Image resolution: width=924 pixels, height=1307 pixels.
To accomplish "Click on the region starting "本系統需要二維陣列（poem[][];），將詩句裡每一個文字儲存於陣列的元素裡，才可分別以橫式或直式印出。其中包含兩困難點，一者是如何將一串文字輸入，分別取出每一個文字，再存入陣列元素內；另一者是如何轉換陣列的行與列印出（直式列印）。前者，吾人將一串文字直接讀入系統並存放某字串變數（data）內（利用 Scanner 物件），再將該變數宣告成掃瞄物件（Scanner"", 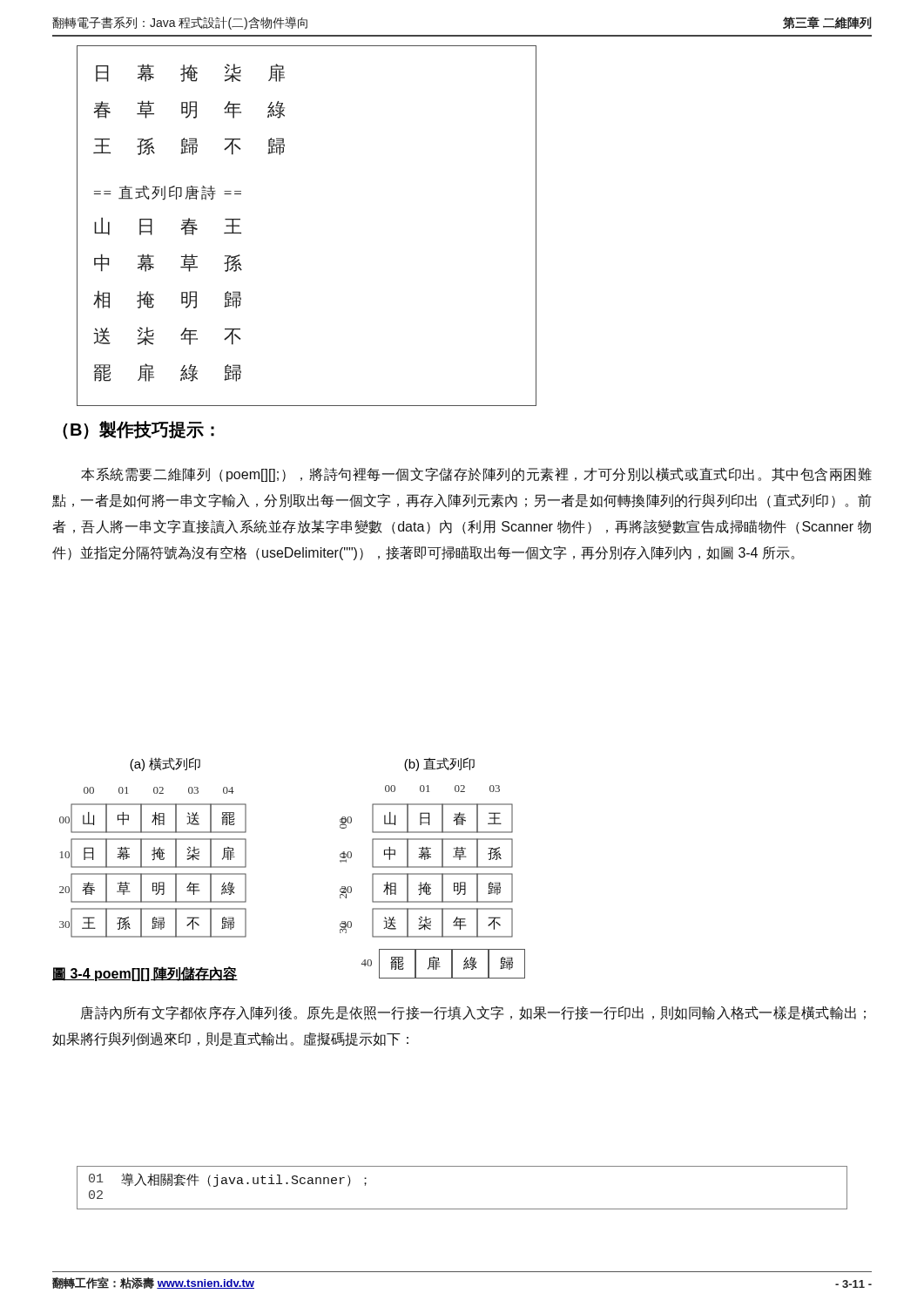I will click(x=462, y=514).
